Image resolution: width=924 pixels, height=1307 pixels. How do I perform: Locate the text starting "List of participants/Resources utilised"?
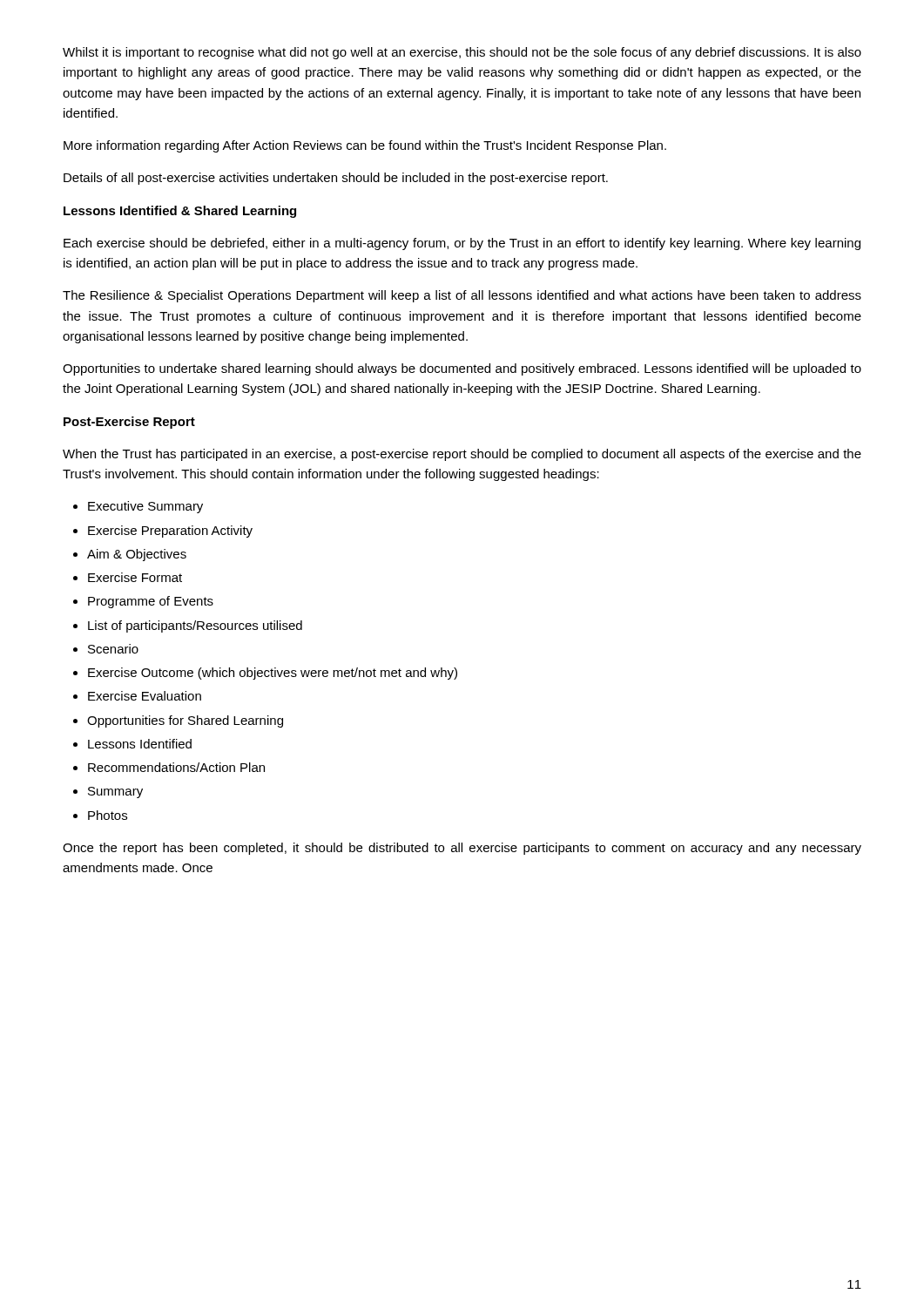click(x=195, y=626)
